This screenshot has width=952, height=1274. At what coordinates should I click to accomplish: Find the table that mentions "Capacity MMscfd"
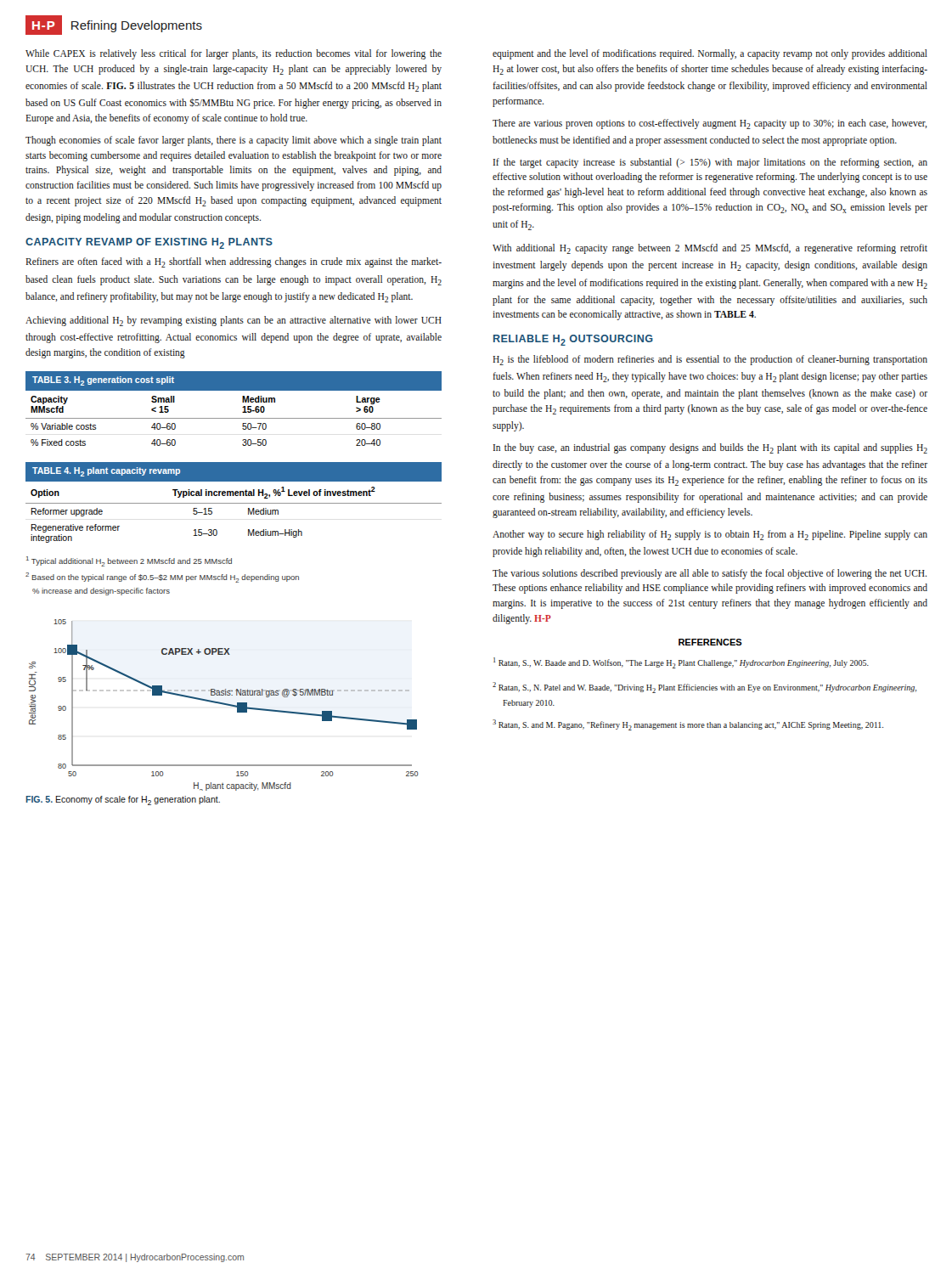[234, 410]
